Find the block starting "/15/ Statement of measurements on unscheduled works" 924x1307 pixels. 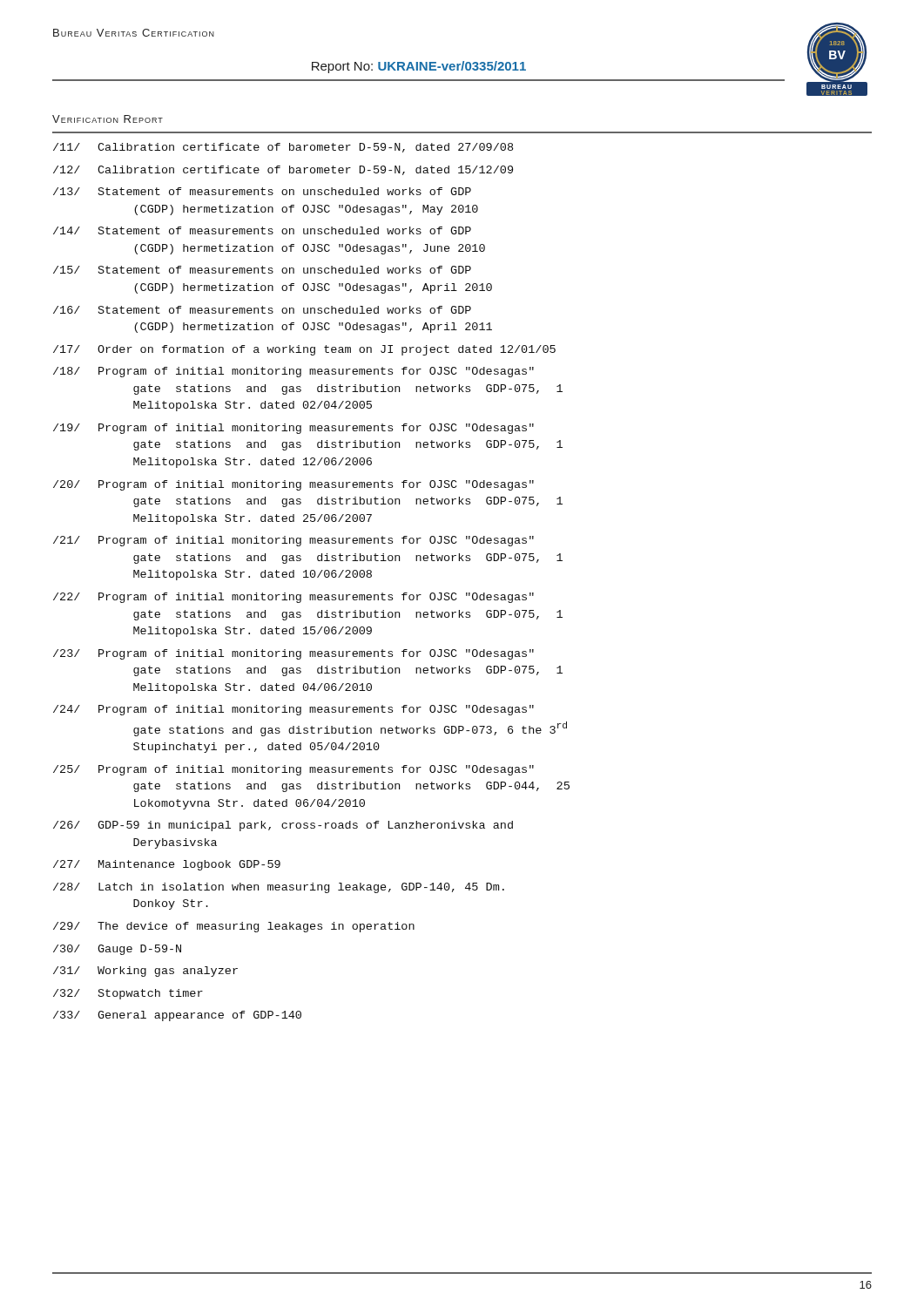[462, 280]
